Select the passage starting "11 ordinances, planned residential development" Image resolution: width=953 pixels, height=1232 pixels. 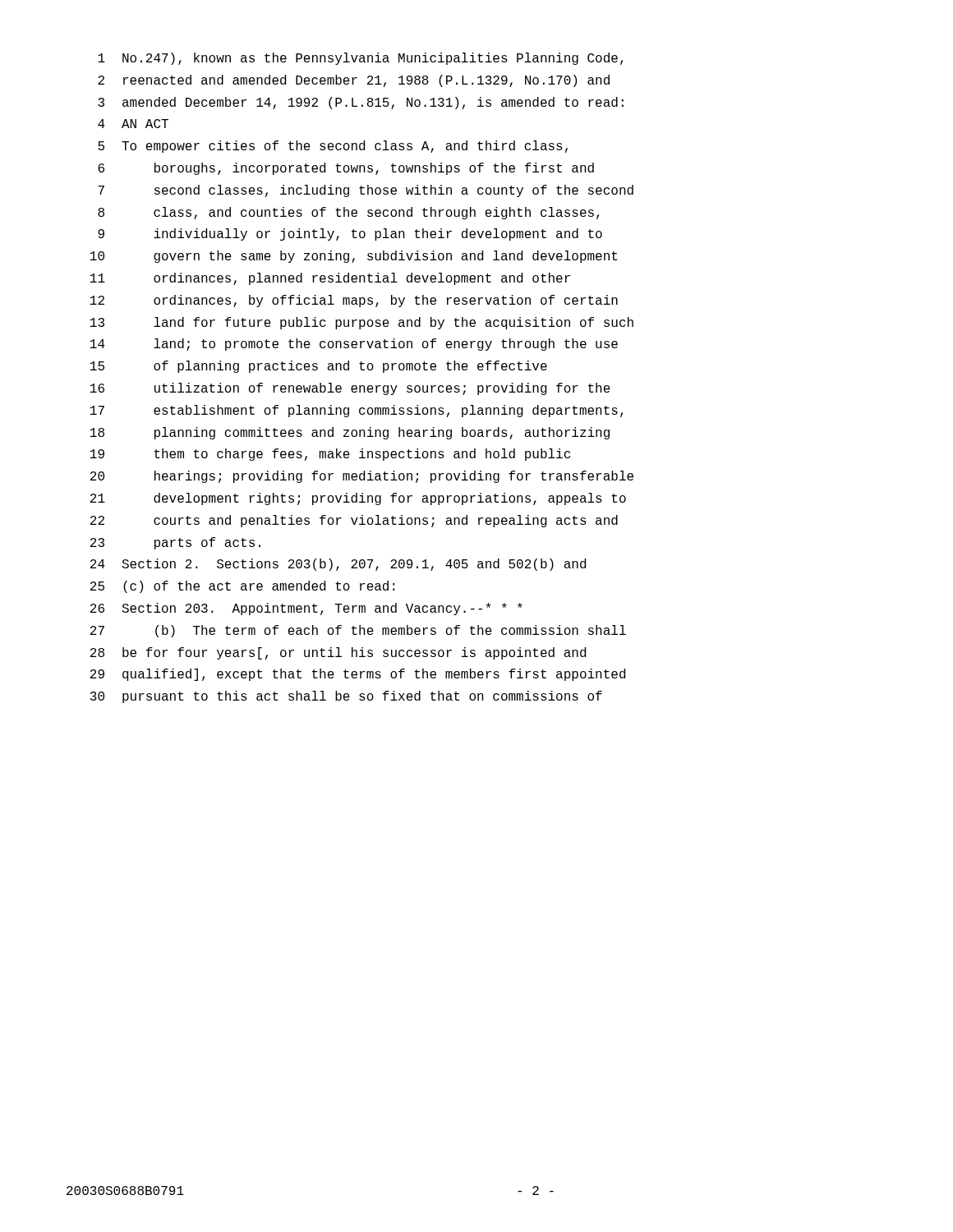click(x=318, y=280)
